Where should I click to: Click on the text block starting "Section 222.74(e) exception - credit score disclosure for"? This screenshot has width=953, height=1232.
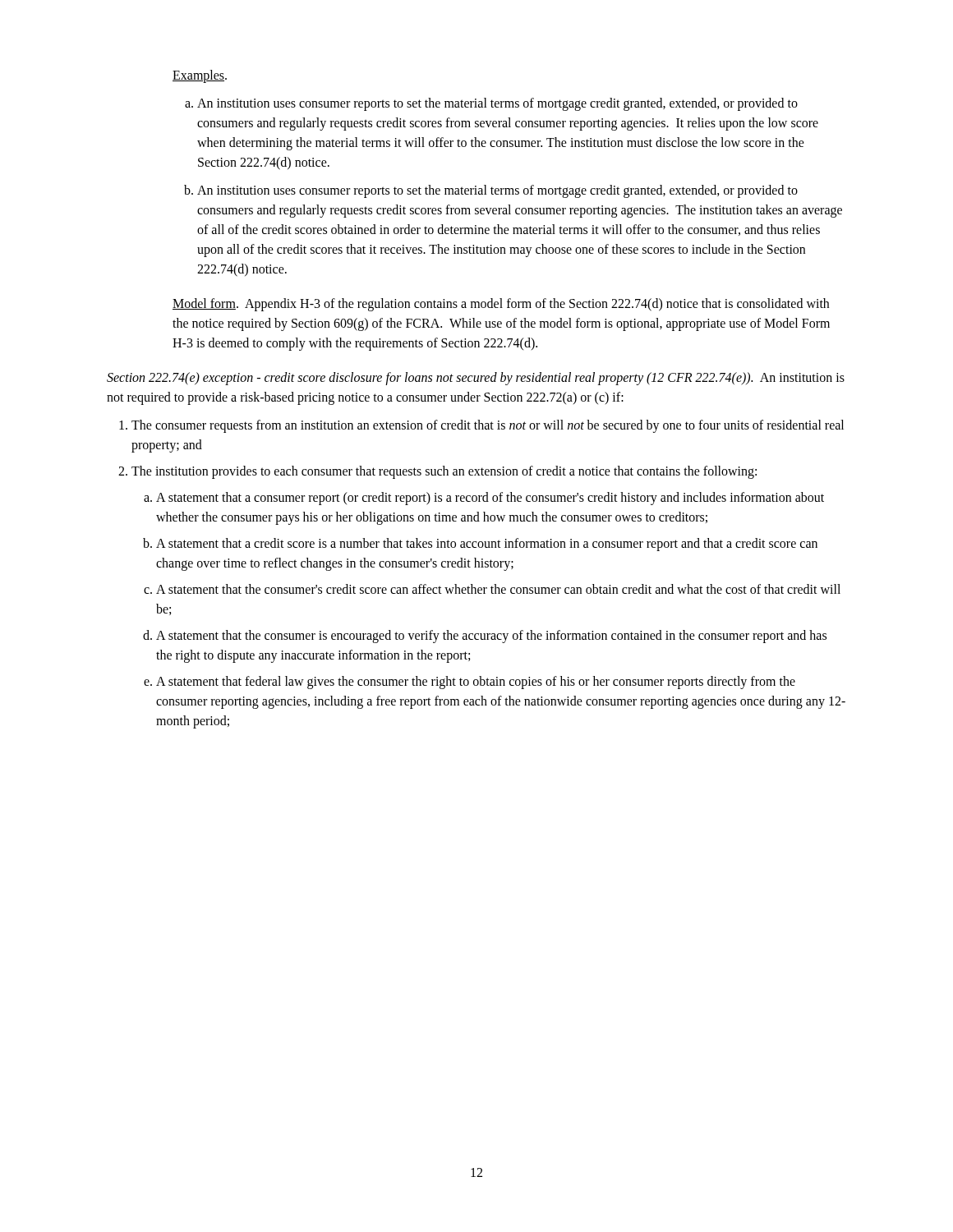(x=476, y=387)
